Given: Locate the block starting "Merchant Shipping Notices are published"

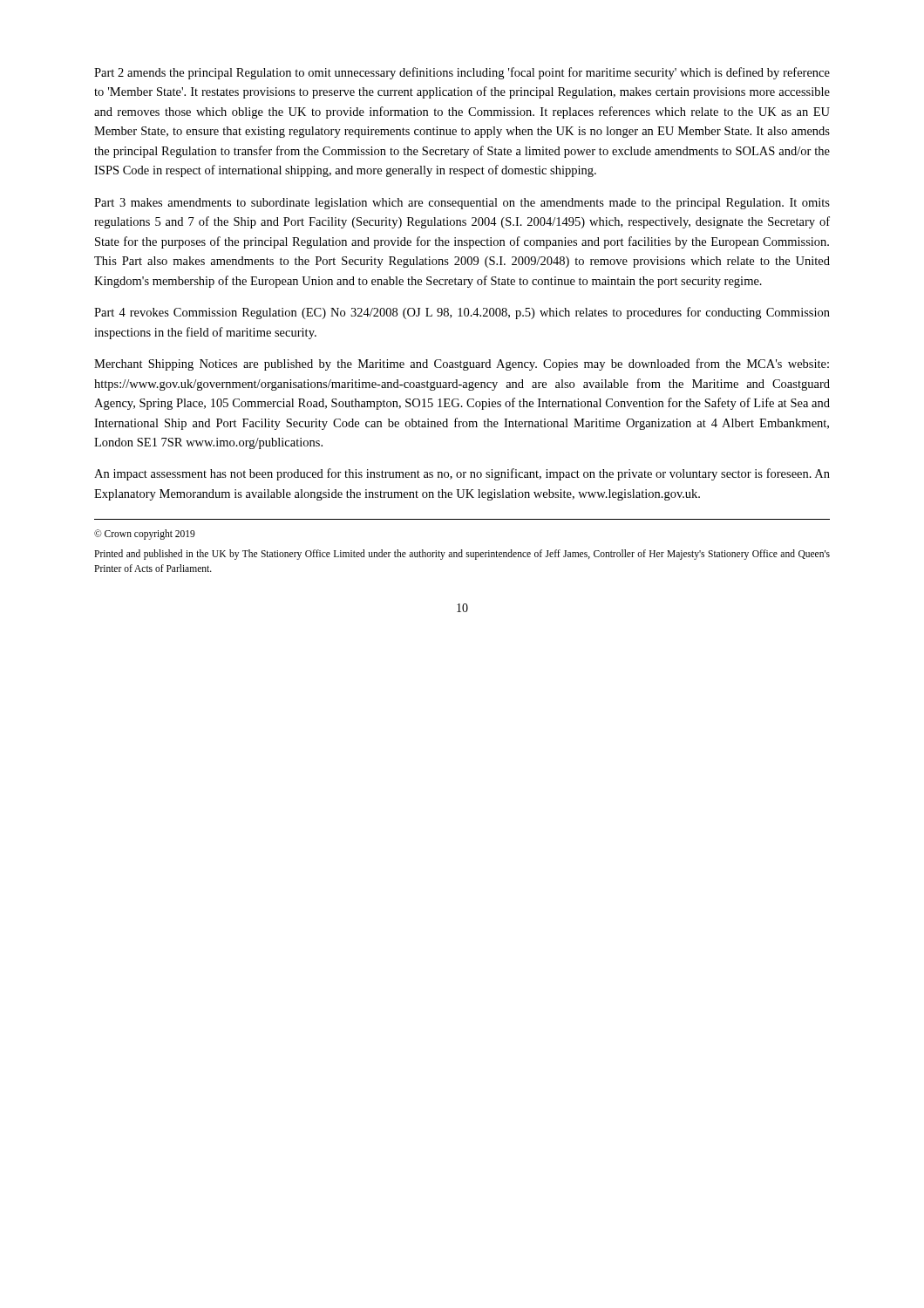Looking at the screenshot, I should click(462, 403).
